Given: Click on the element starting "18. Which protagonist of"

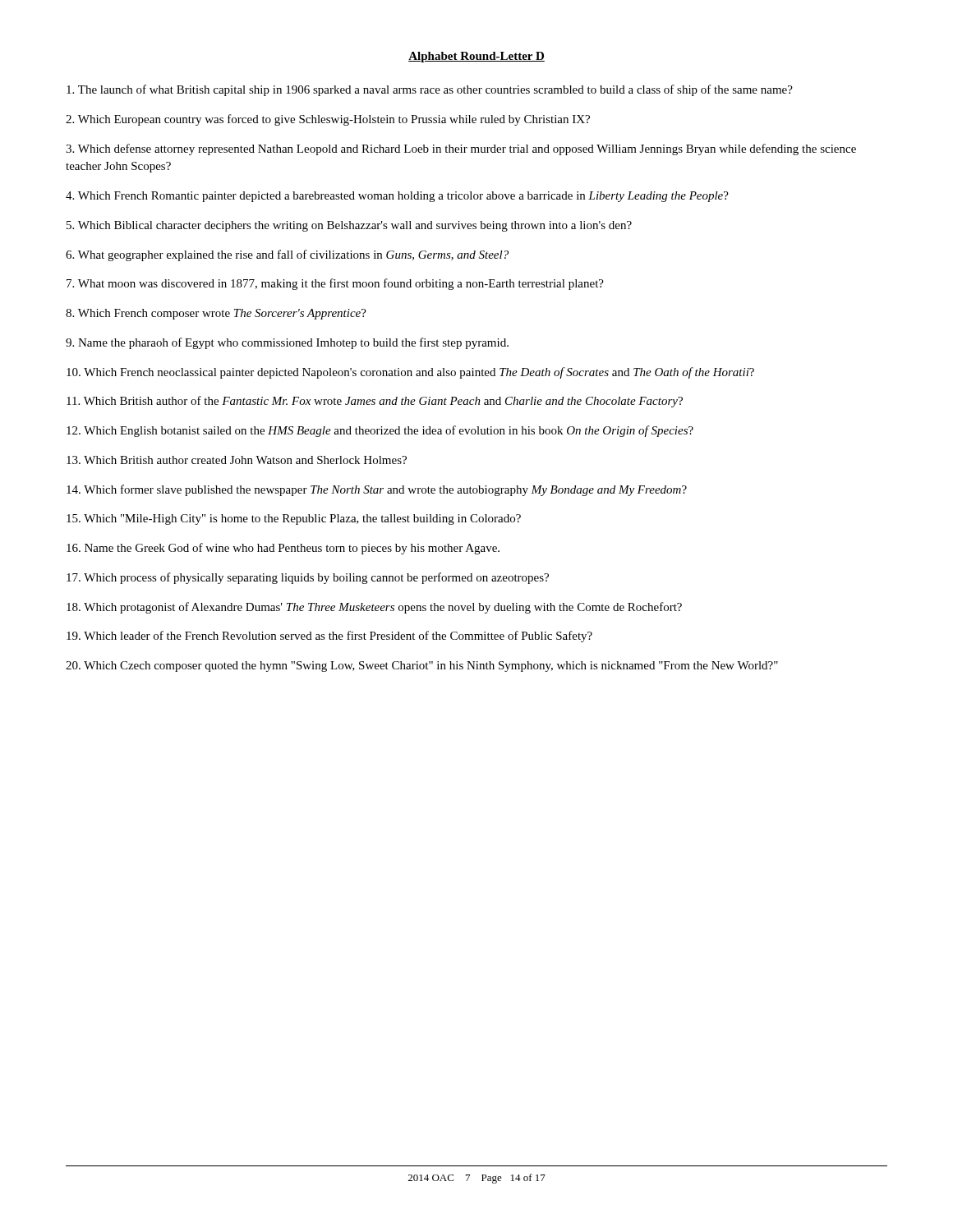Looking at the screenshot, I should 374,607.
